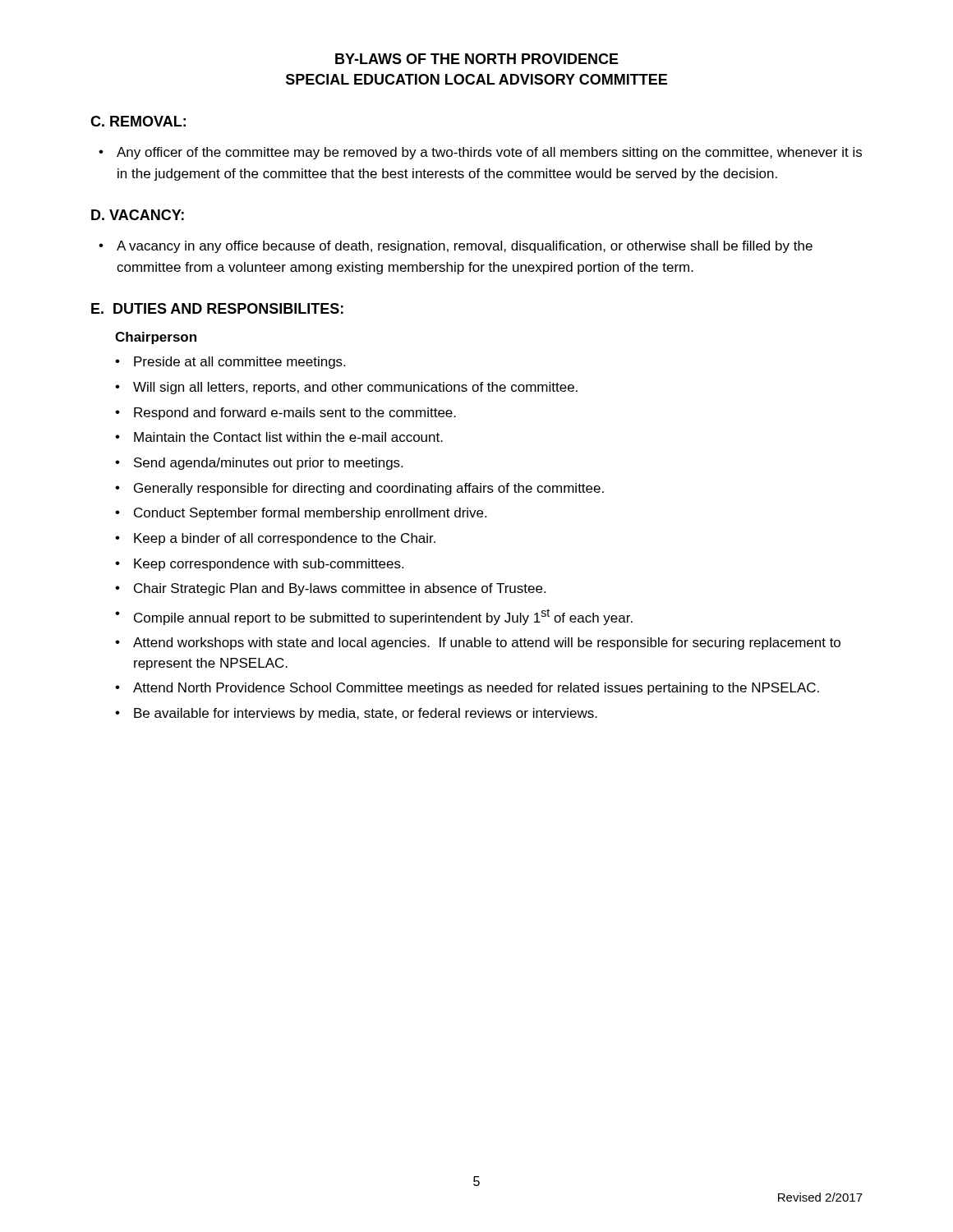Find the block on this page that starts "• Compile annual report to be"

489,616
